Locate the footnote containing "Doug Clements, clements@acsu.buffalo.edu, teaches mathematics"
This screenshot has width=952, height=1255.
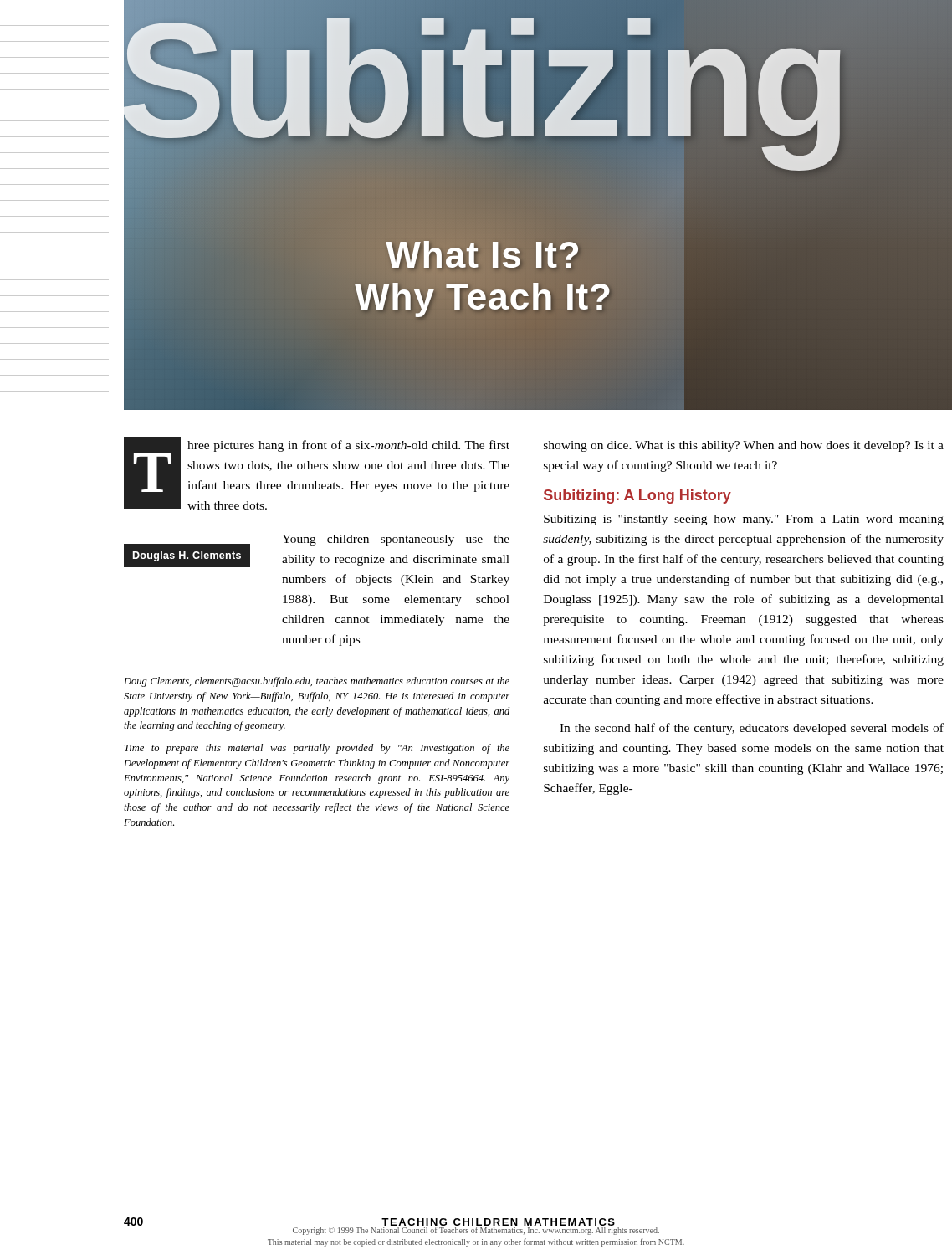coord(317,703)
